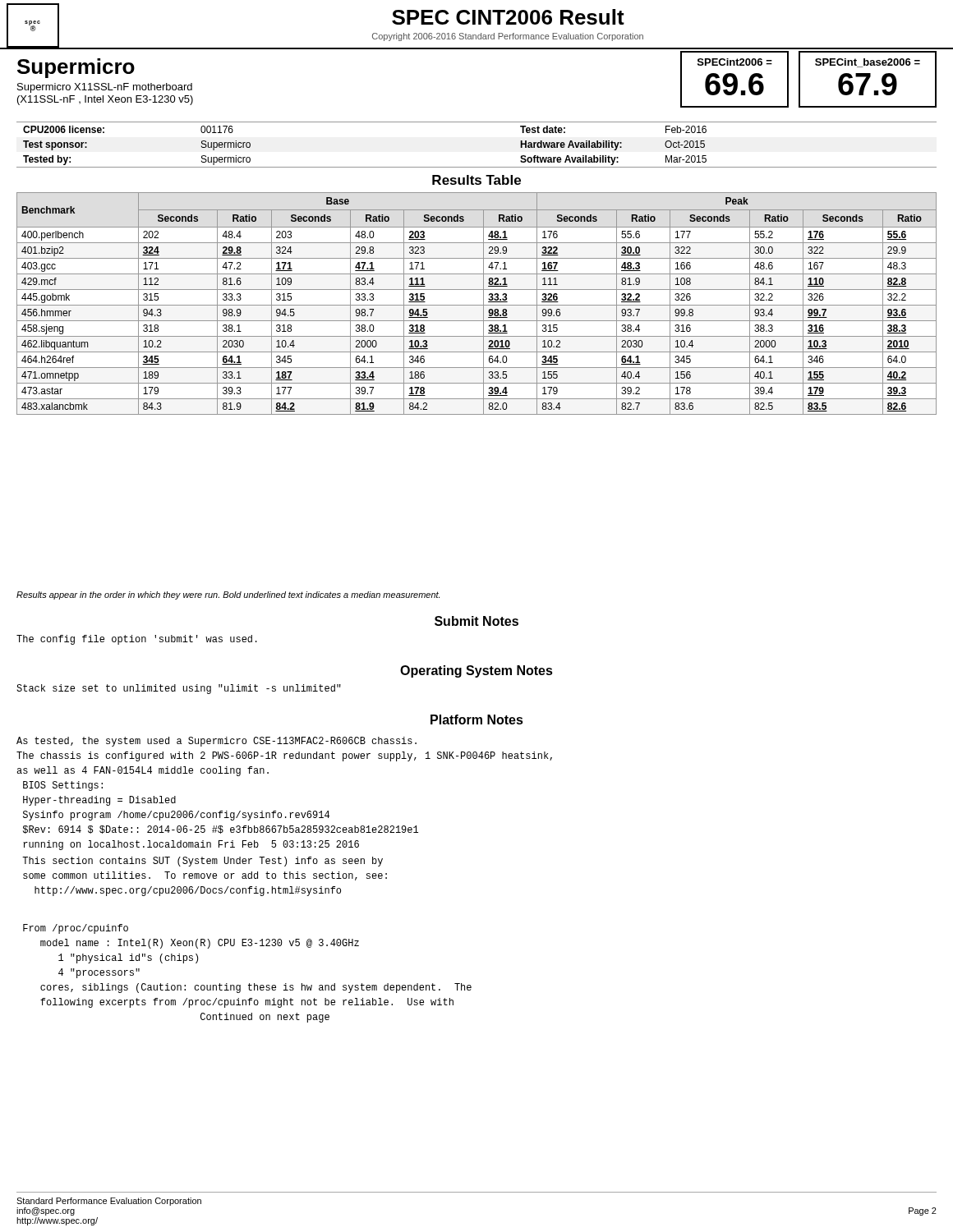Click on the region starting "From /proc/cpuinfo model name"
Image resolution: width=953 pixels, height=1232 pixels.
(244, 973)
